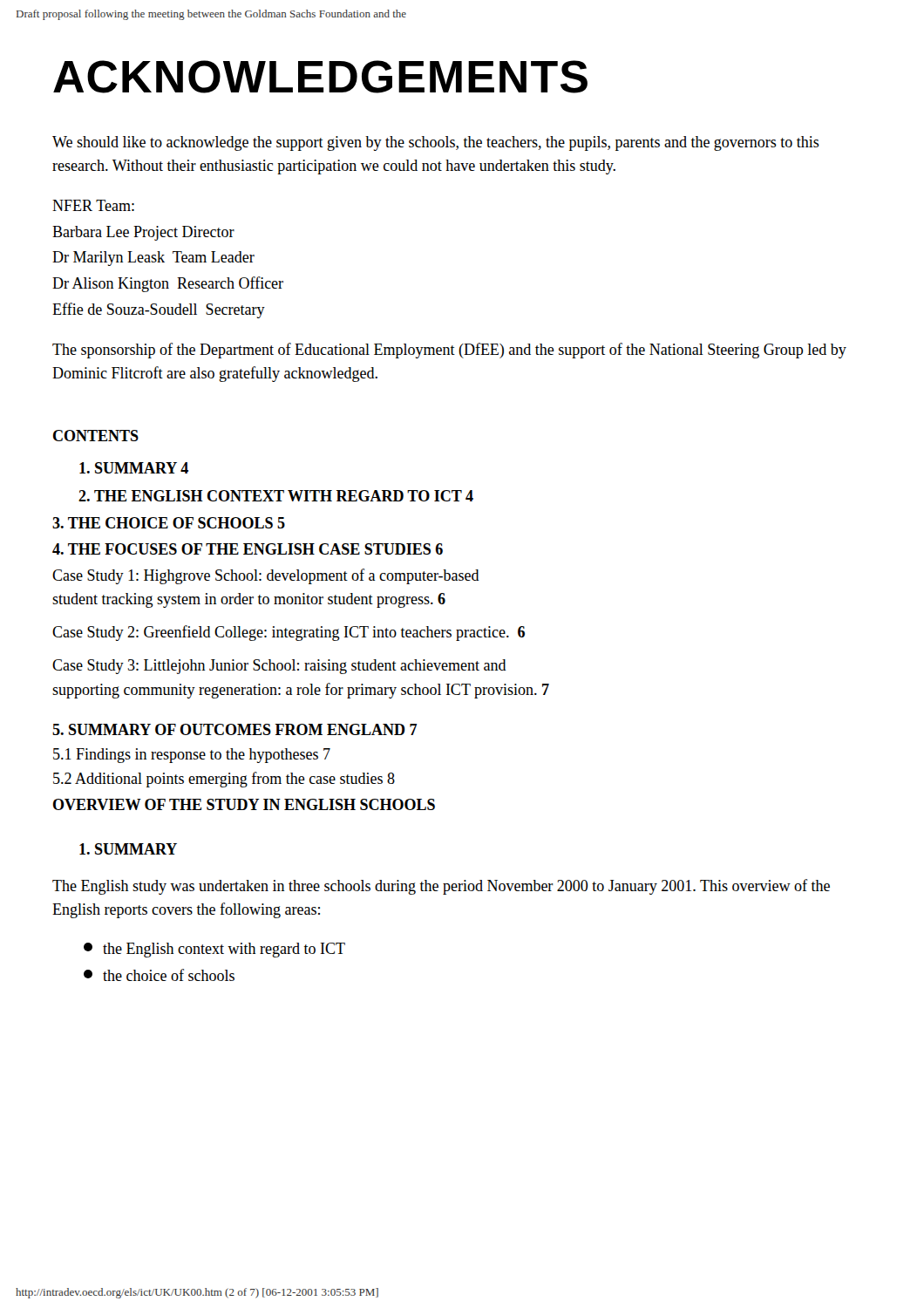Find the passage starting "Case Study 2: Greenfield College: integrating"
The image size is (924, 1308).
pos(289,632)
